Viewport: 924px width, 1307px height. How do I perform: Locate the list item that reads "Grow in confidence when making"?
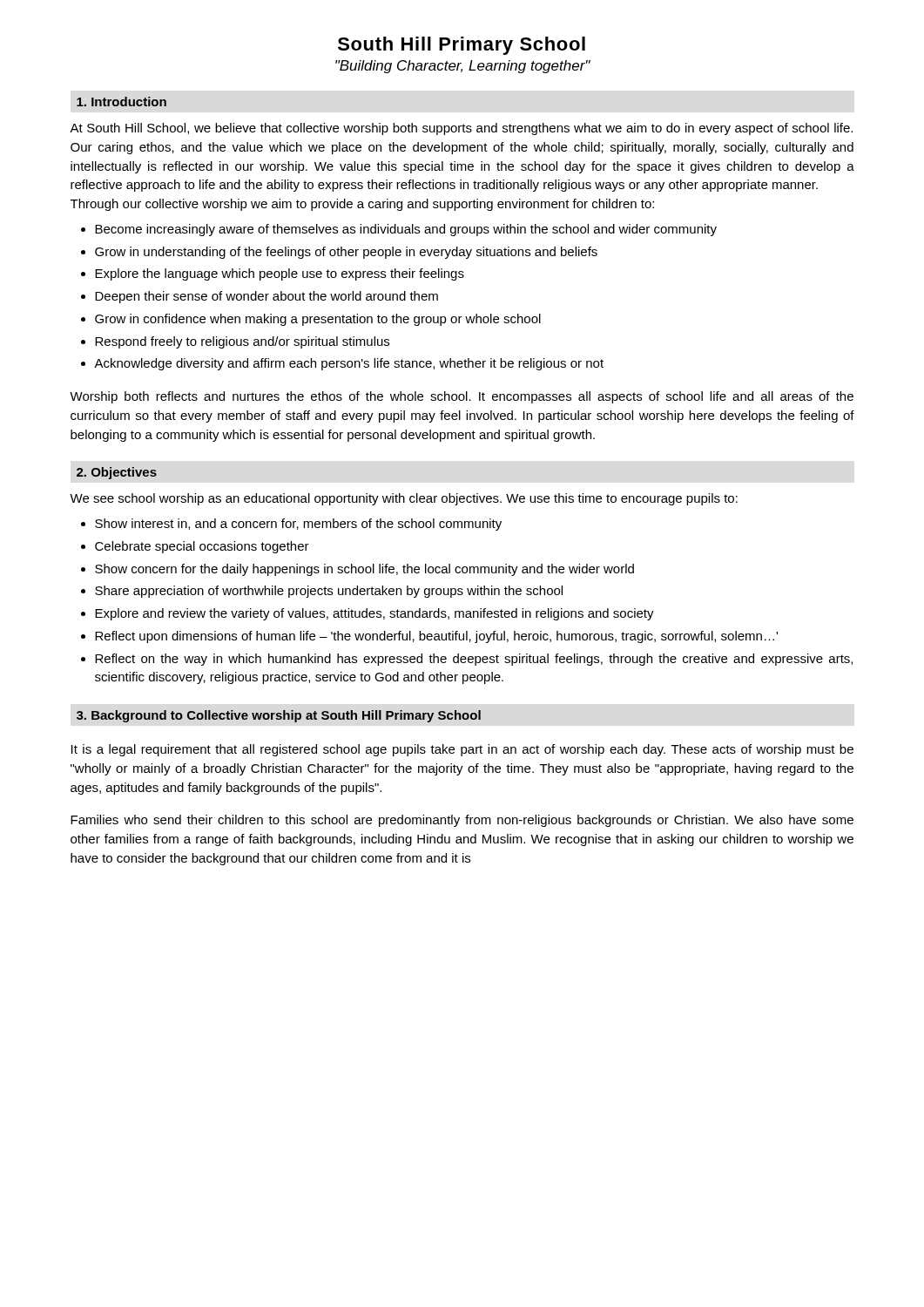point(318,318)
